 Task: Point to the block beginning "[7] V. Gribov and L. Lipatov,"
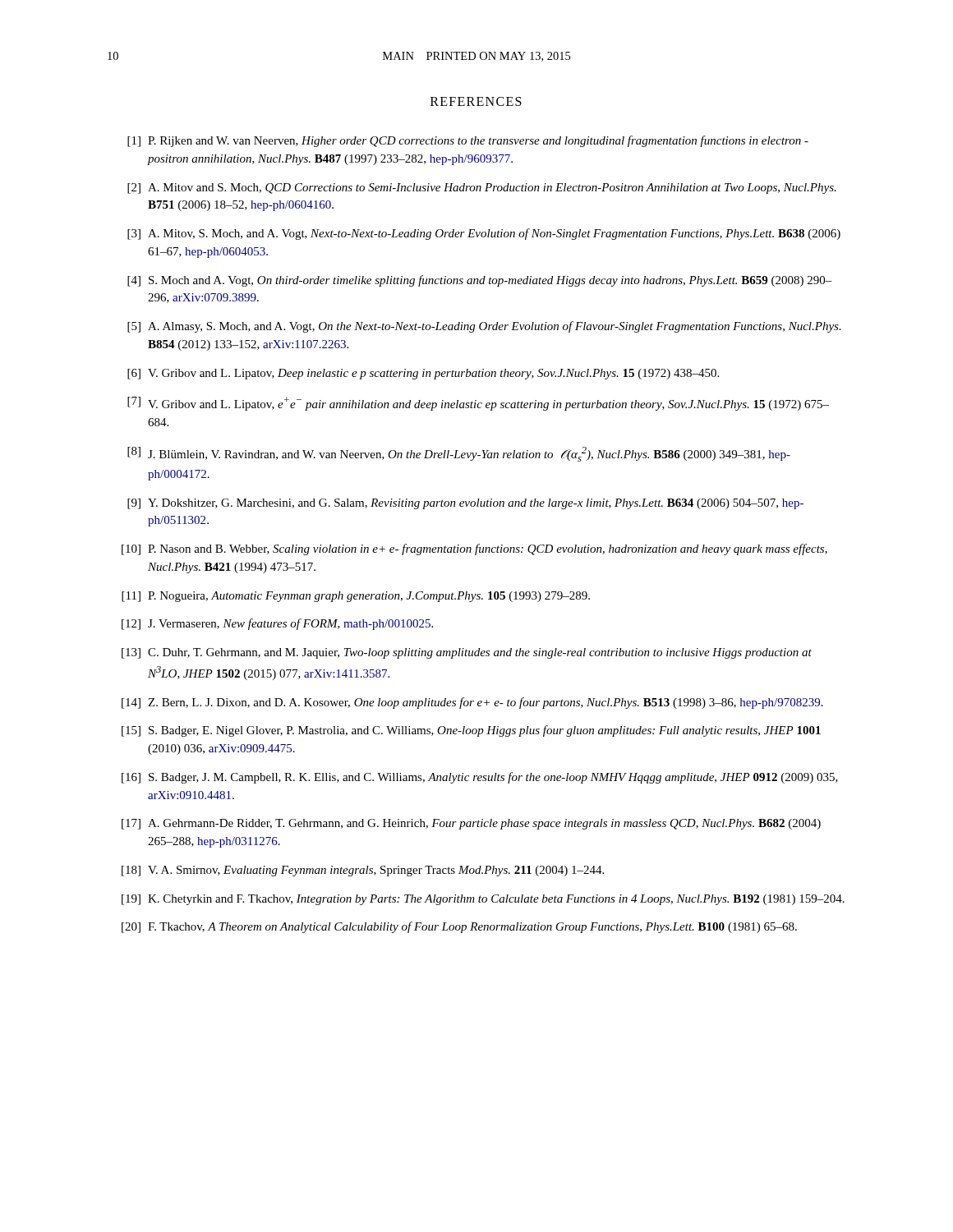point(476,412)
